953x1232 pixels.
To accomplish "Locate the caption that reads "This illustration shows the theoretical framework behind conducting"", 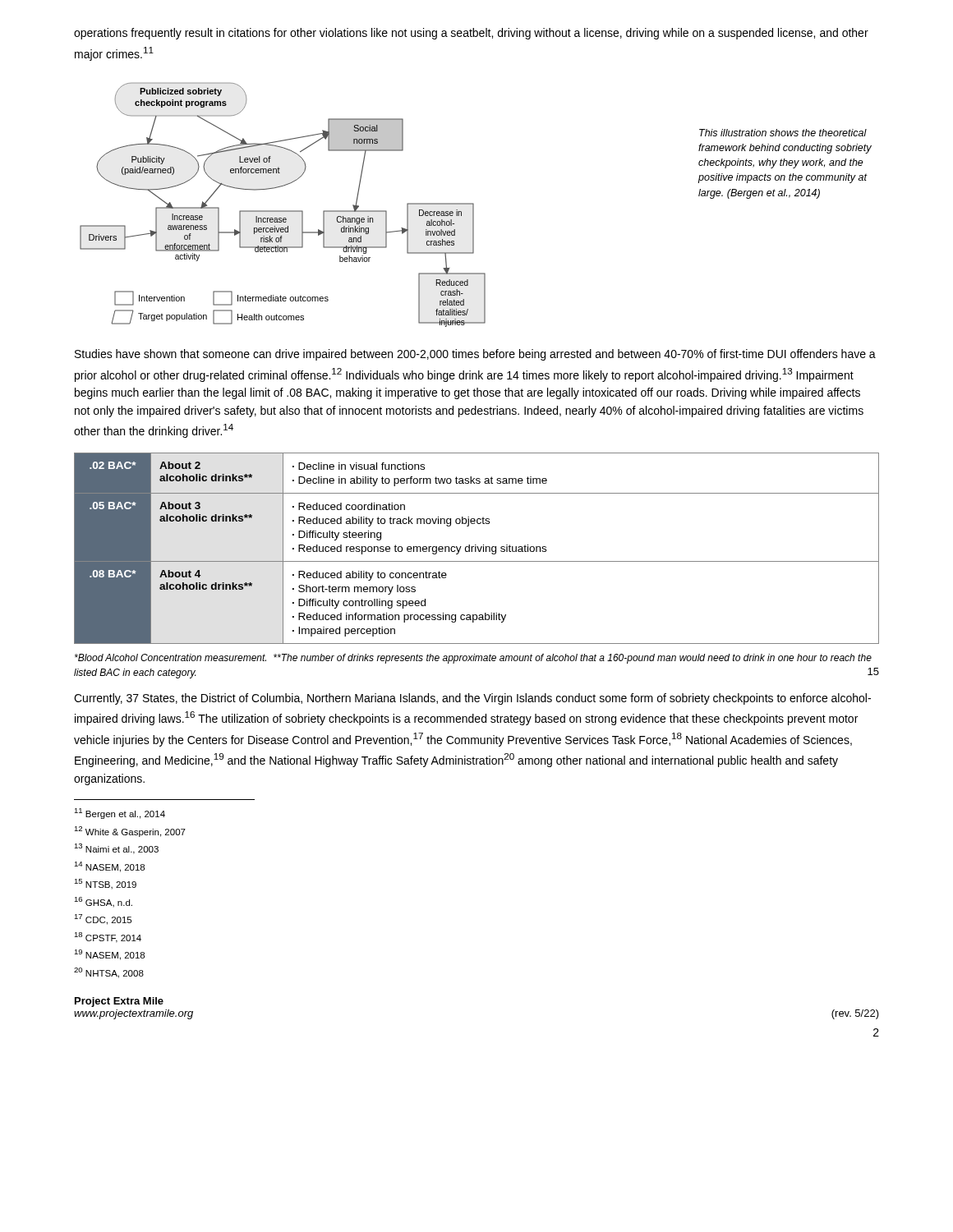I will point(785,163).
